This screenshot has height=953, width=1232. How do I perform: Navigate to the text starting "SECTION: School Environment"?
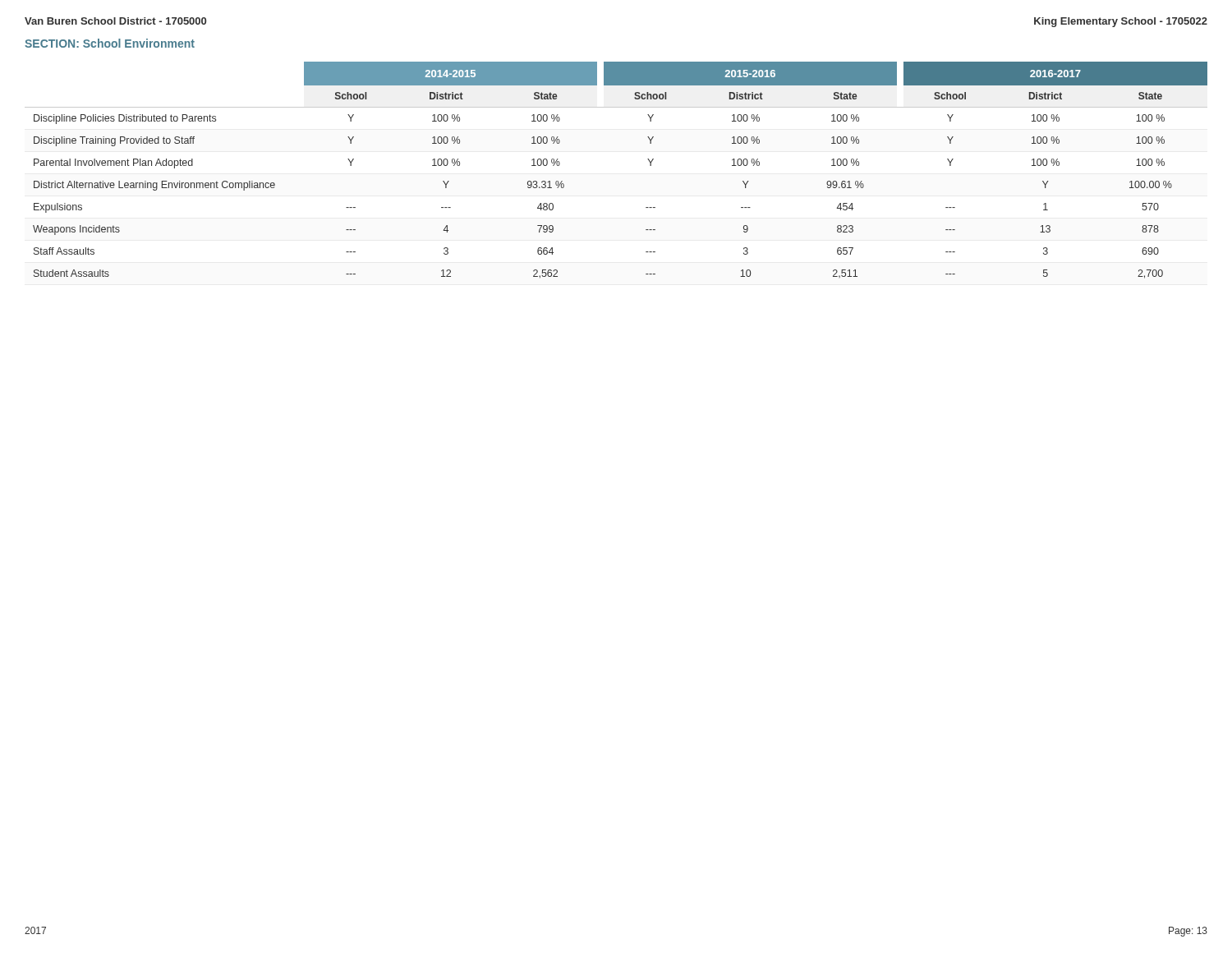pyautogui.click(x=110, y=44)
